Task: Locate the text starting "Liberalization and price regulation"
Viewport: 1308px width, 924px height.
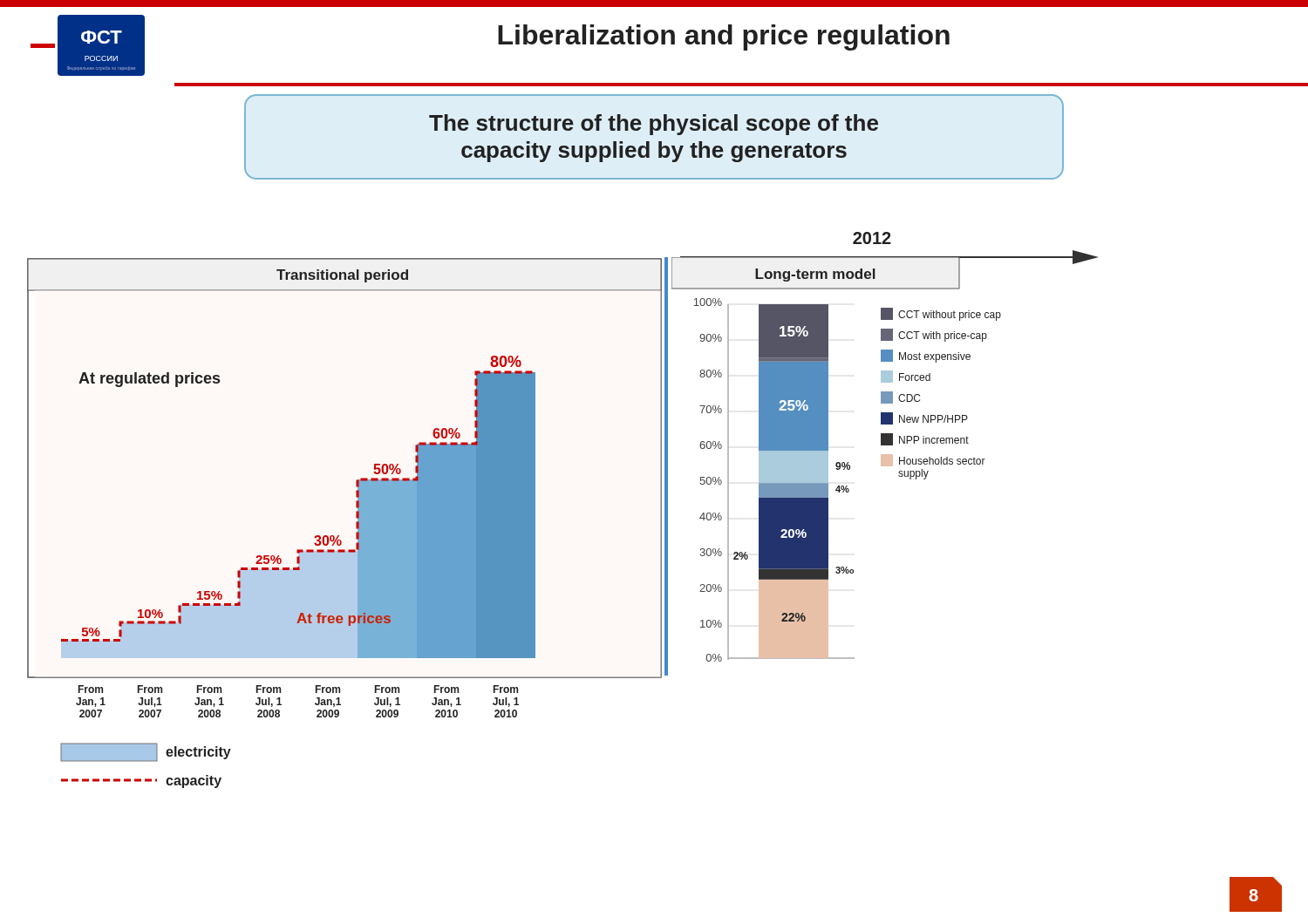Action: pyautogui.click(x=724, y=35)
